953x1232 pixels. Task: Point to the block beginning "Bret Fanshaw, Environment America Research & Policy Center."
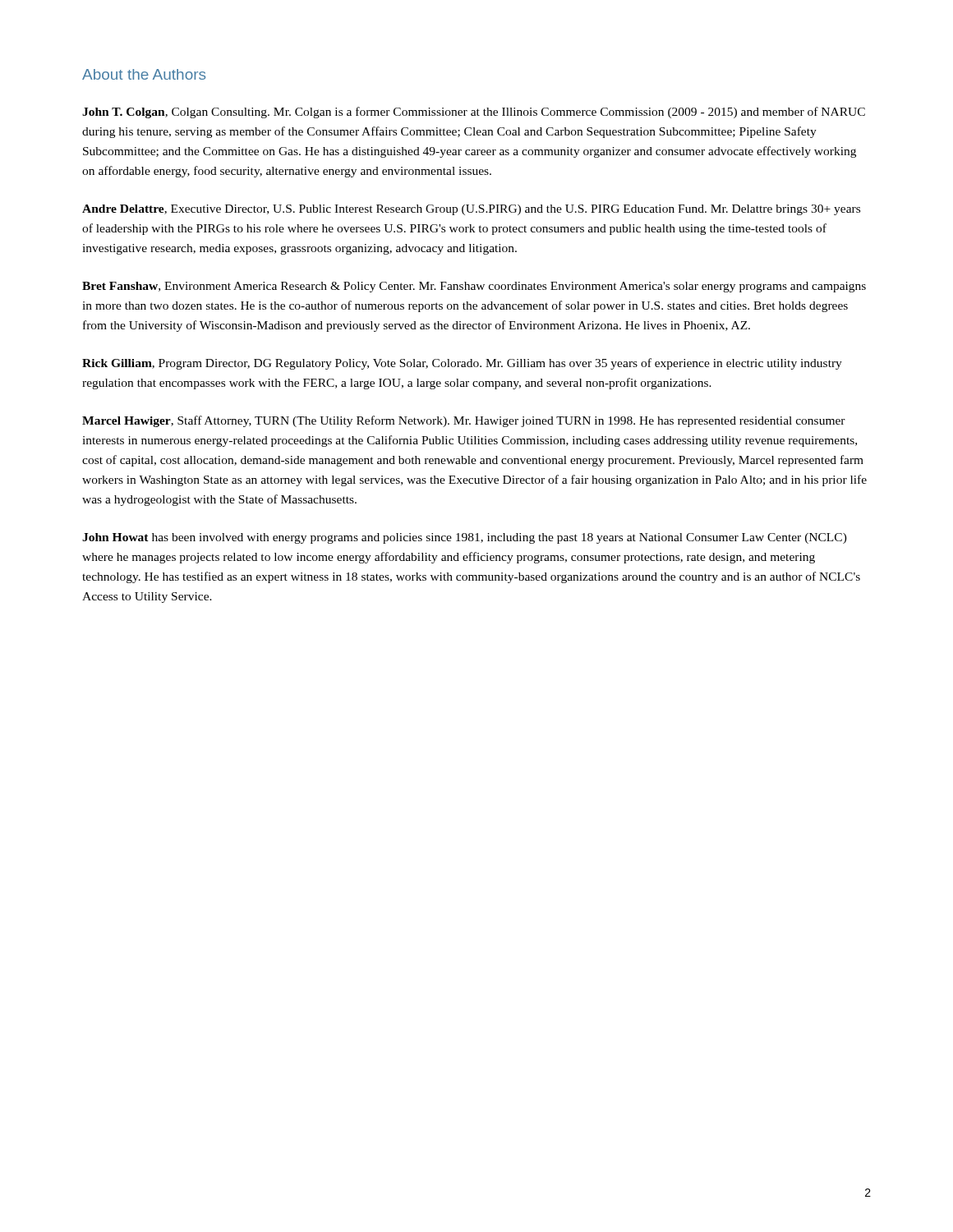(x=476, y=306)
